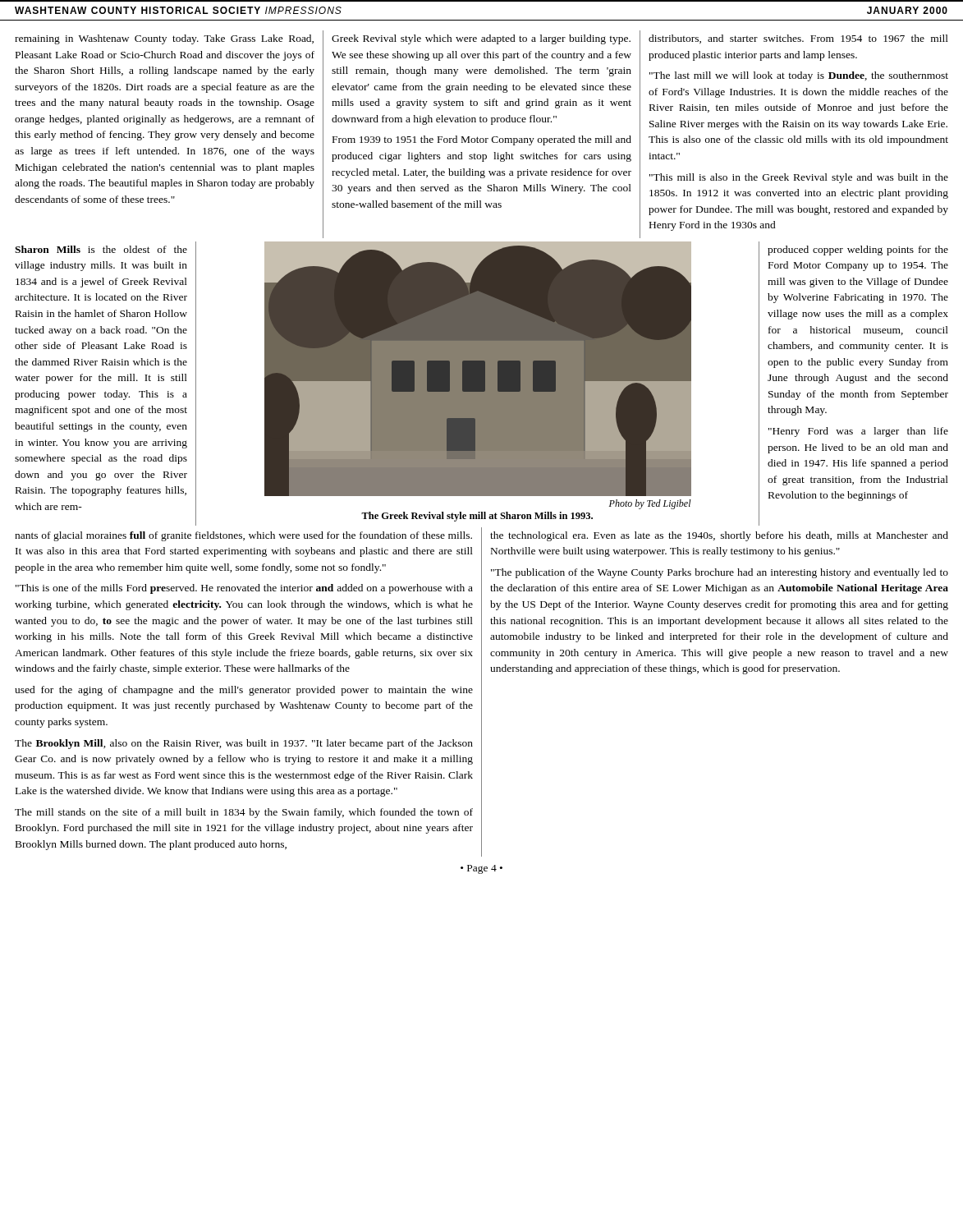Image resolution: width=963 pixels, height=1232 pixels.
Task: Click on the photo
Action: click(x=477, y=369)
